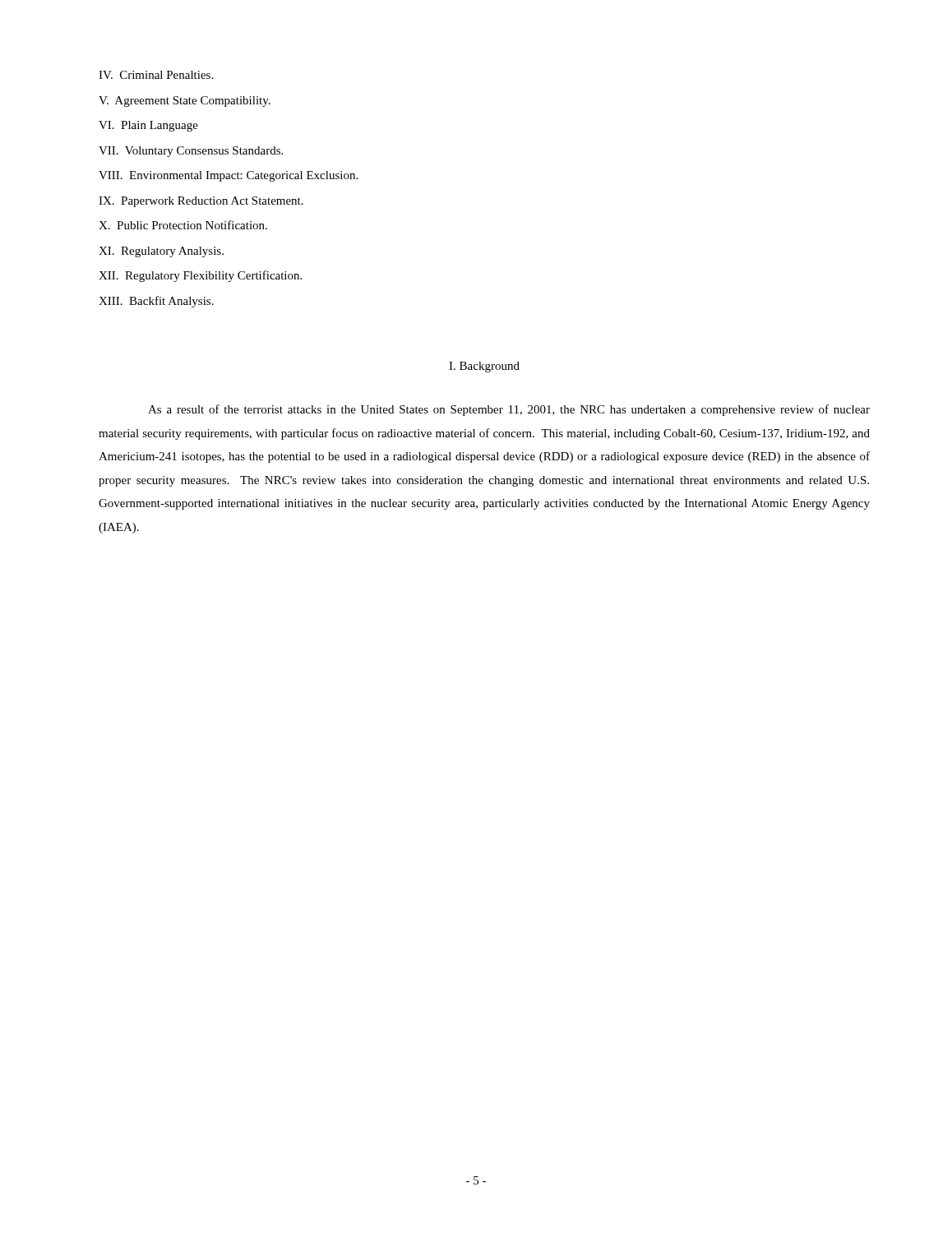Select the element starting "VIII. Environmental Impact: Categorical Exclusion."
The width and height of the screenshot is (952, 1233).
pyautogui.click(x=229, y=175)
